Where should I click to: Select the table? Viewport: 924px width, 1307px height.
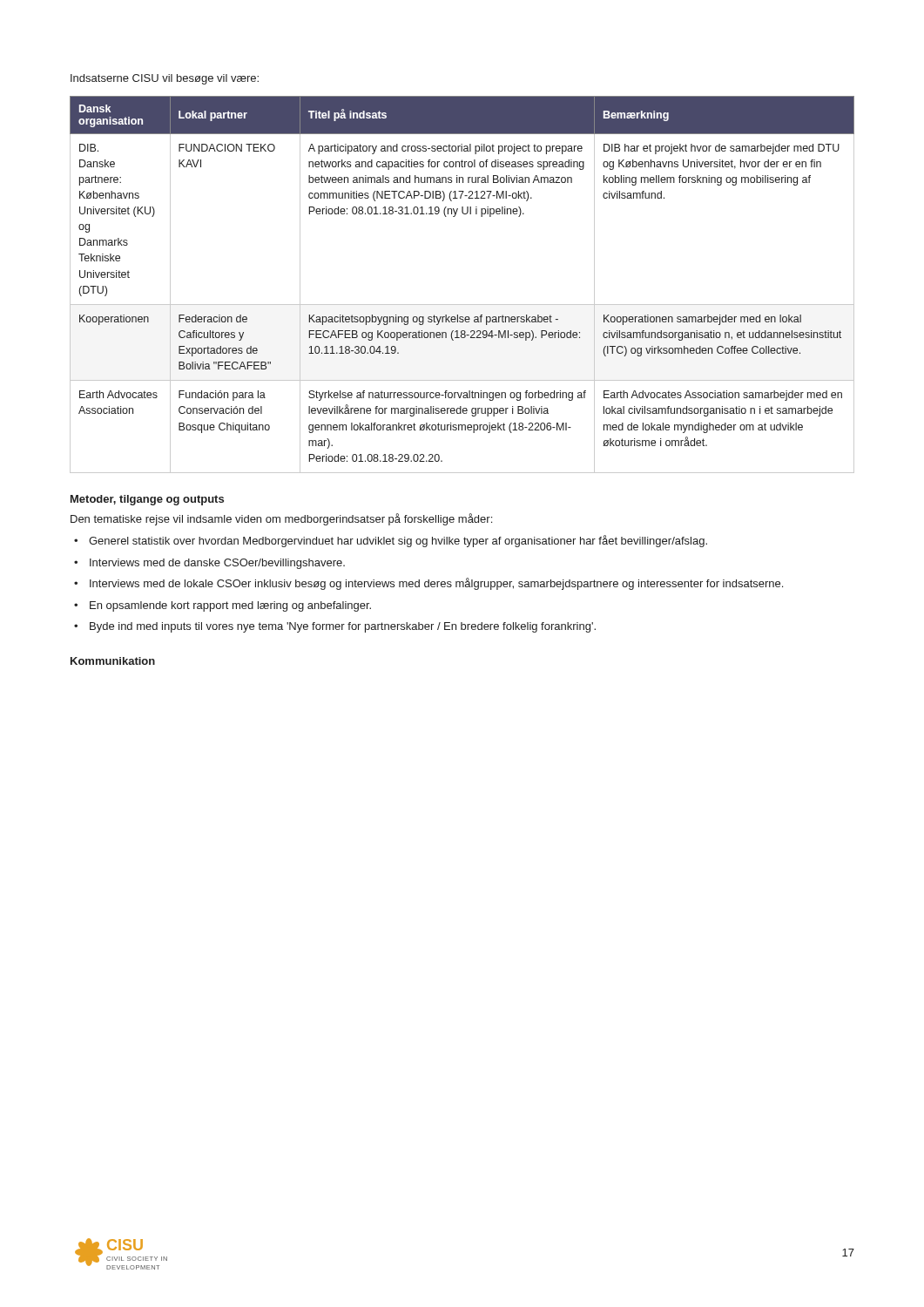[462, 284]
